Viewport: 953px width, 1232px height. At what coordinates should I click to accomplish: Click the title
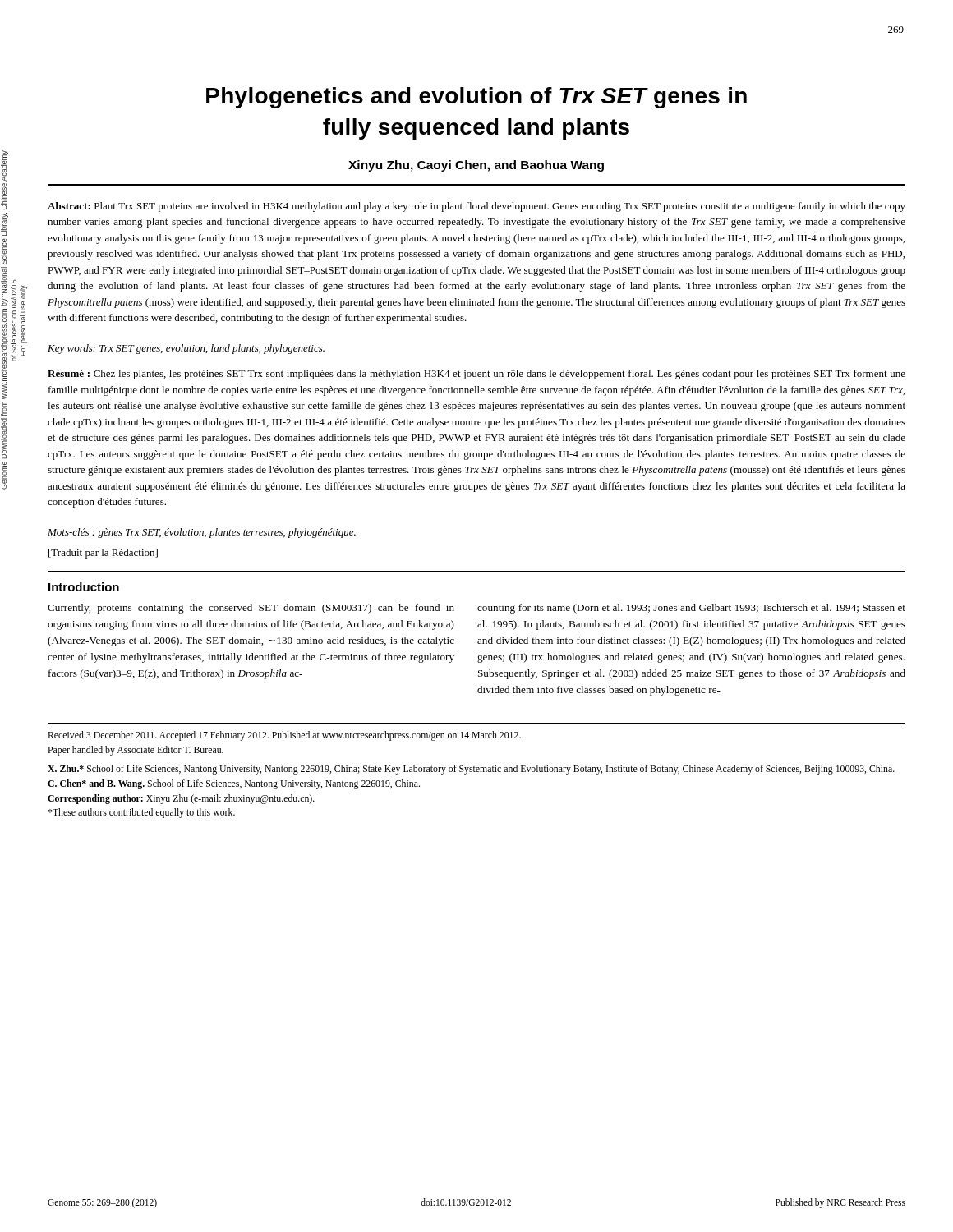[x=476, y=111]
